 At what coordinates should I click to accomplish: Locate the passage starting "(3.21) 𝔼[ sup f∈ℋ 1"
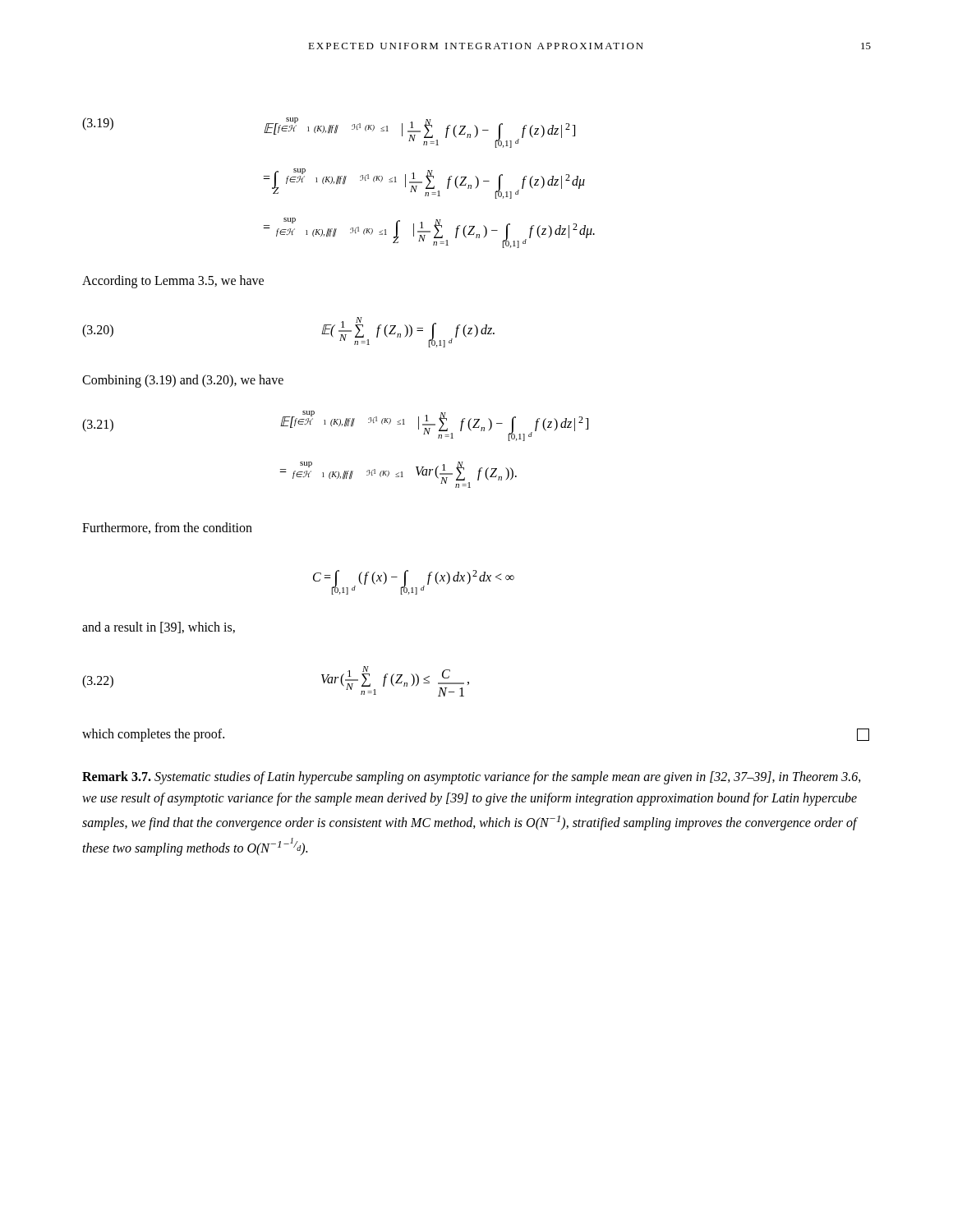click(476, 454)
